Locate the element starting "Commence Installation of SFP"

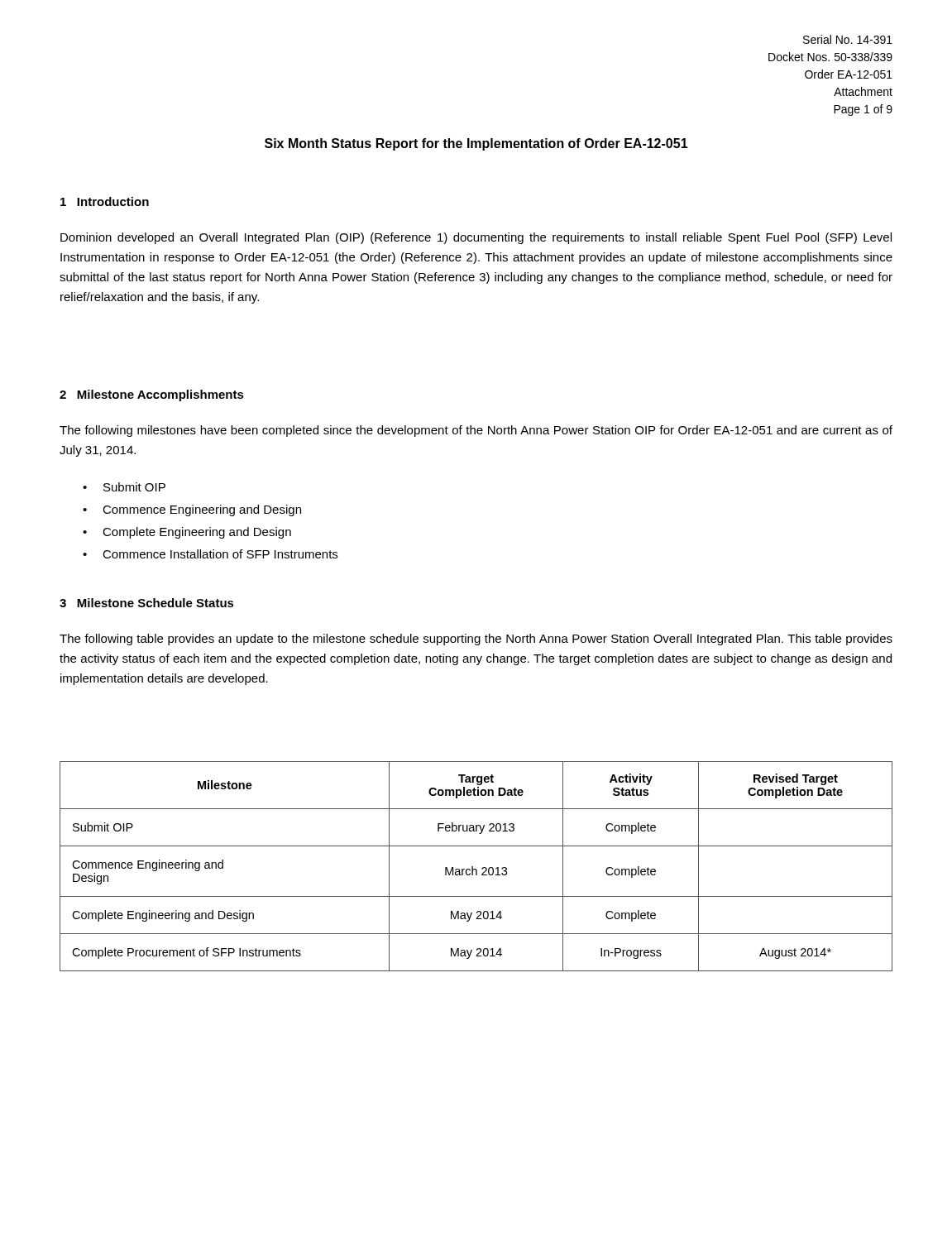click(220, 554)
